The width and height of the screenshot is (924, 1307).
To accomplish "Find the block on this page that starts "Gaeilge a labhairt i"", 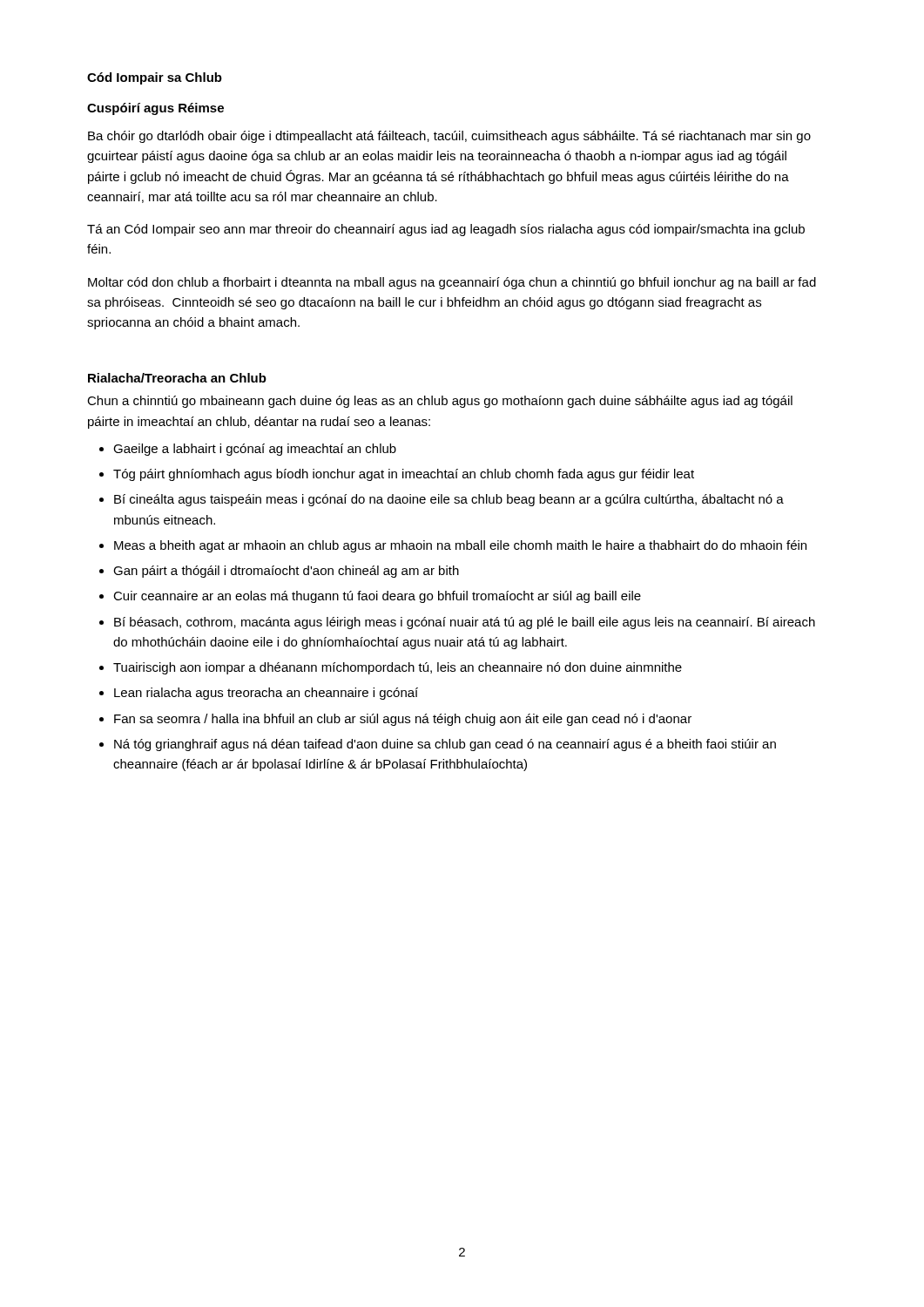I will (255, 448).
